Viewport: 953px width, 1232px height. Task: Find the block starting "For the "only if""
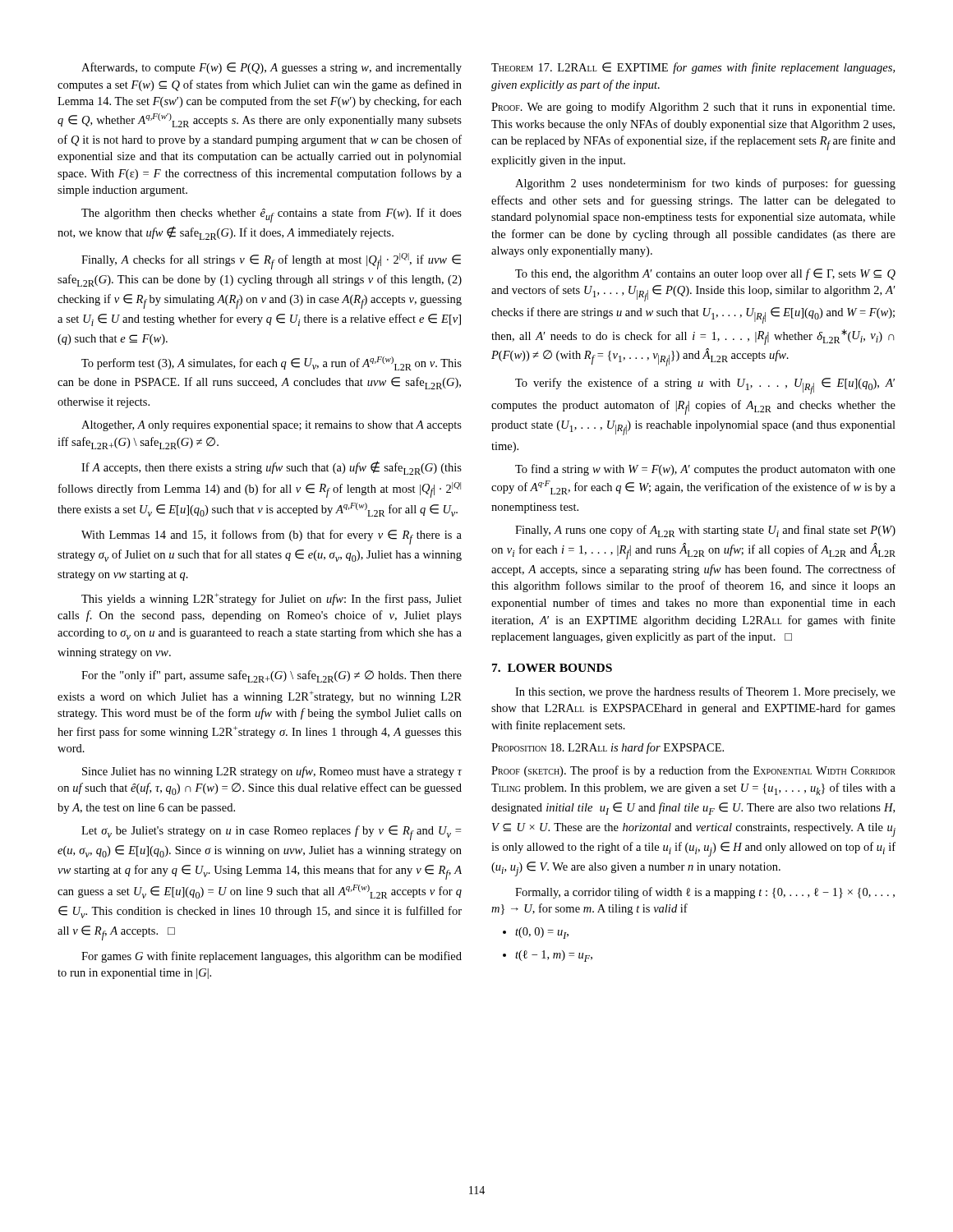[x=260, y=712]
